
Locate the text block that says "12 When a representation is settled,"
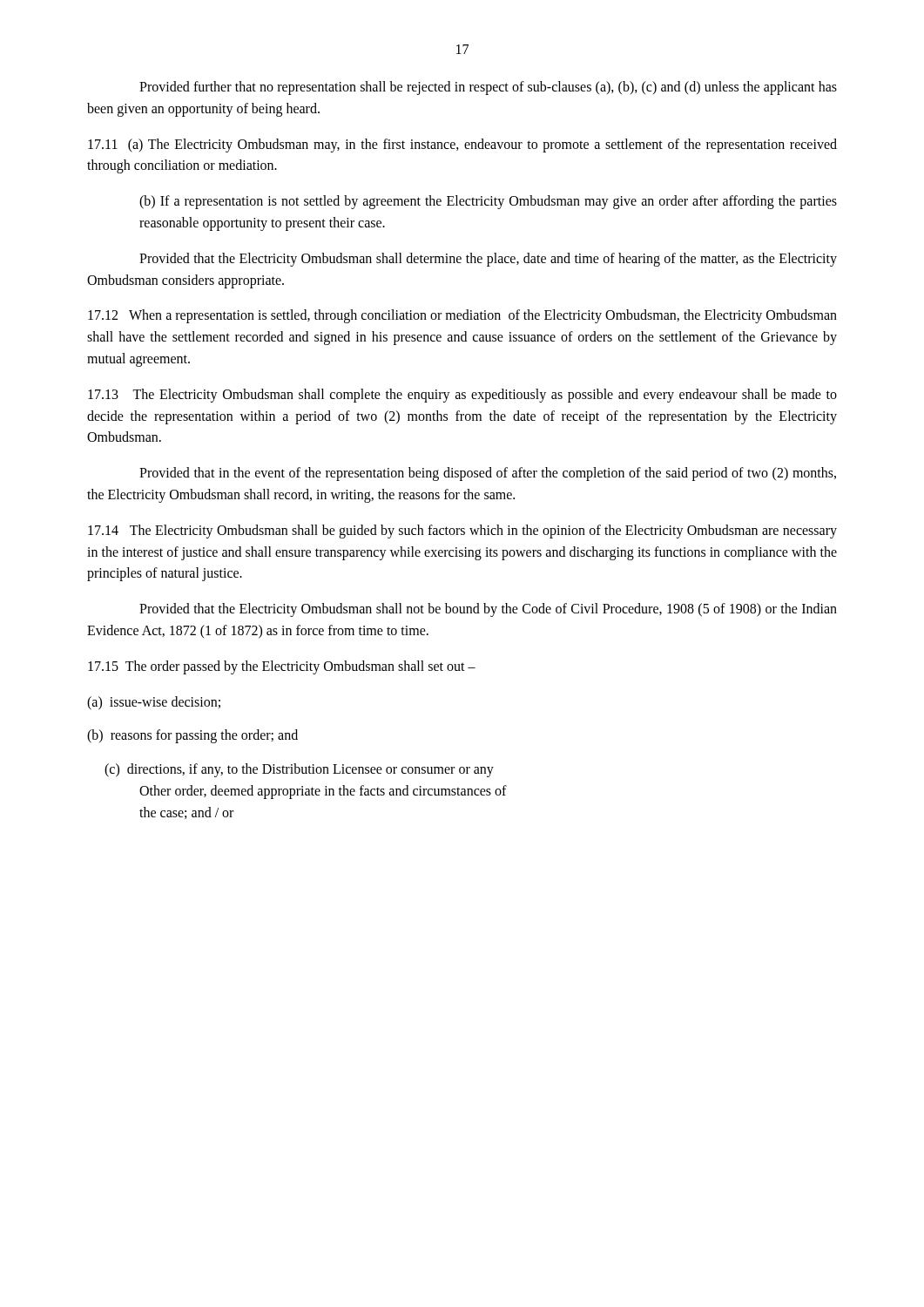(x=462, y=337)
